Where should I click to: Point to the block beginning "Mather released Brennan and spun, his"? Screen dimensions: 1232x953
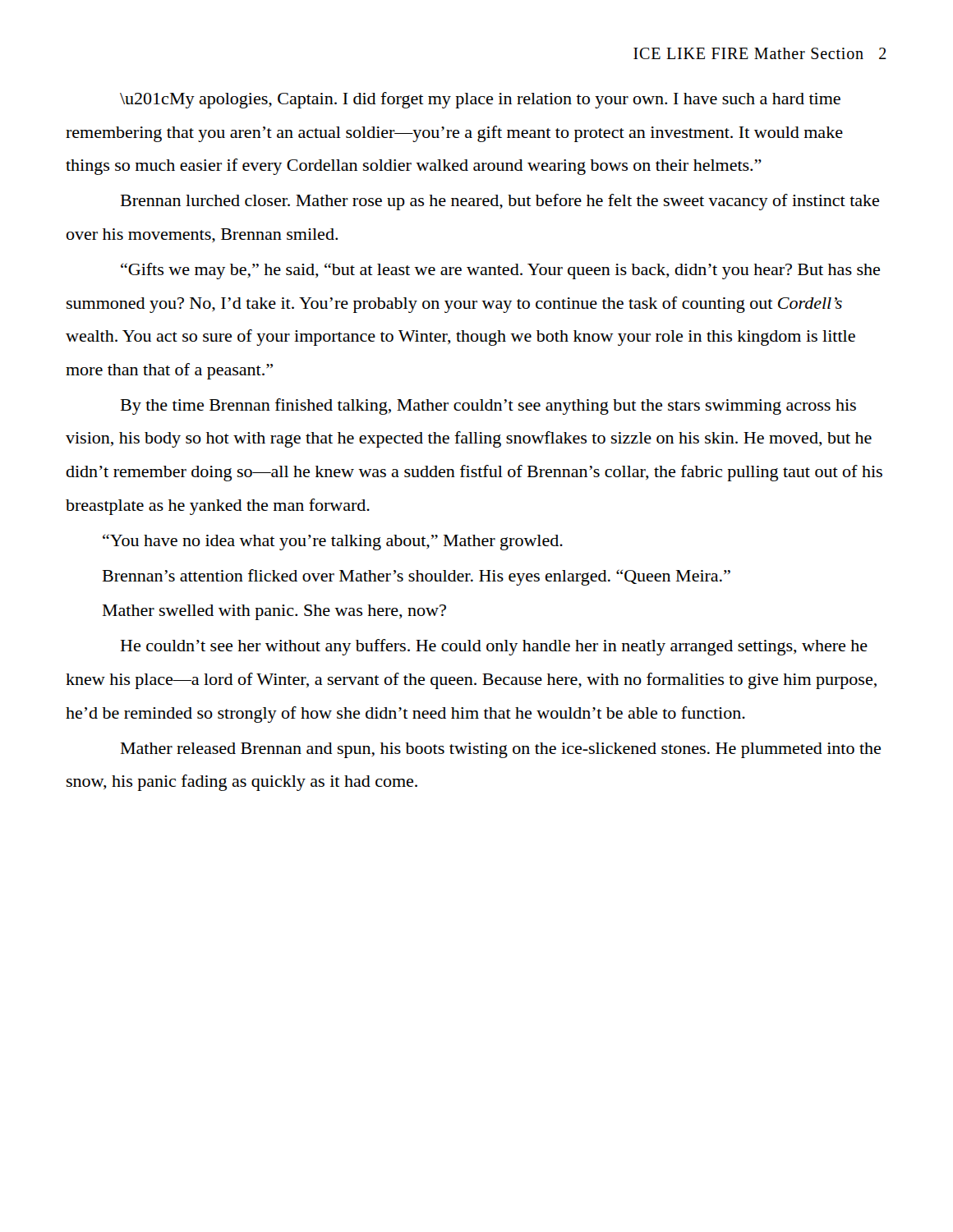point(476,765)
